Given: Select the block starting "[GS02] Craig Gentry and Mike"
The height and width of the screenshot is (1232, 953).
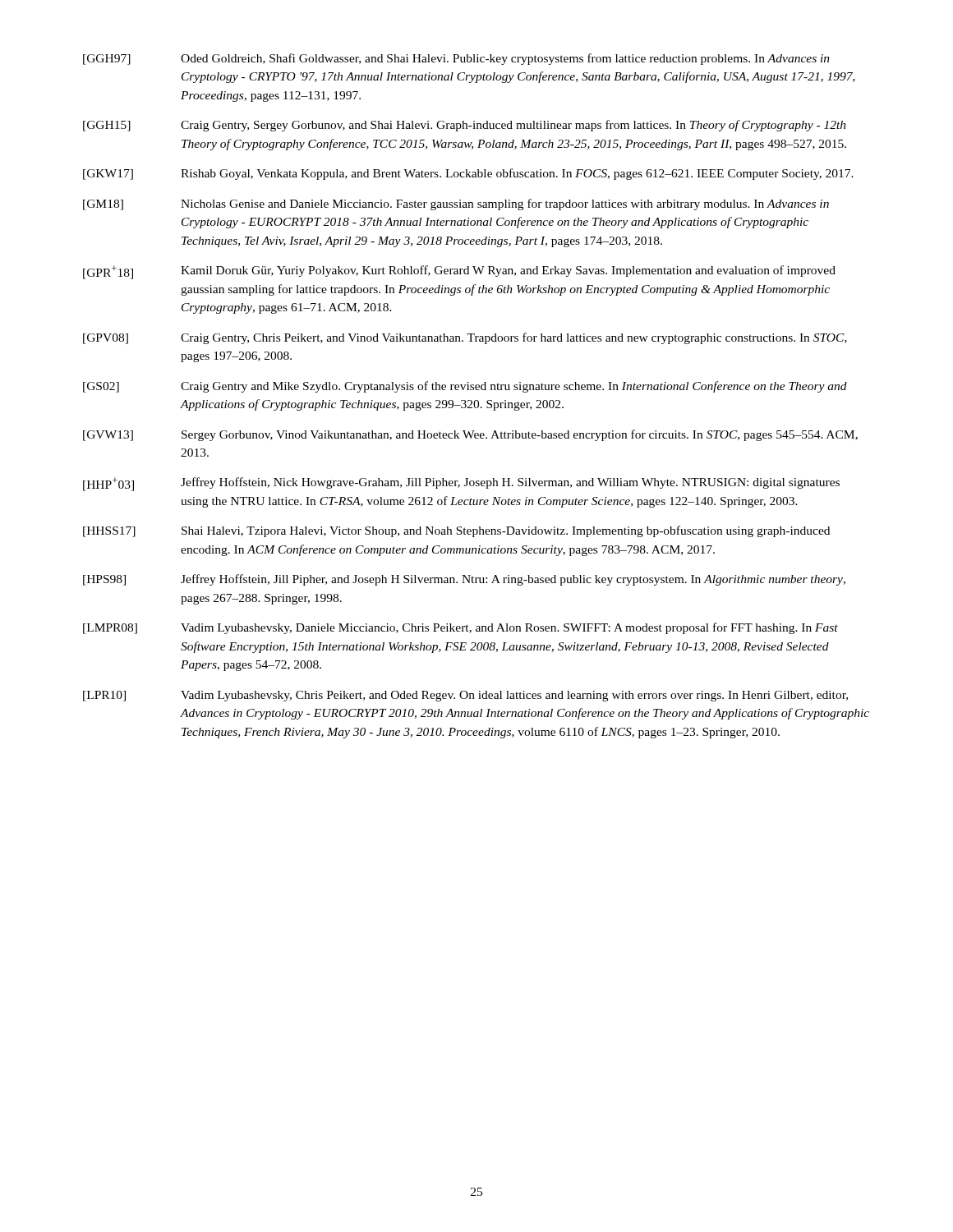Looking at the screenshot, I should point(476,395).
